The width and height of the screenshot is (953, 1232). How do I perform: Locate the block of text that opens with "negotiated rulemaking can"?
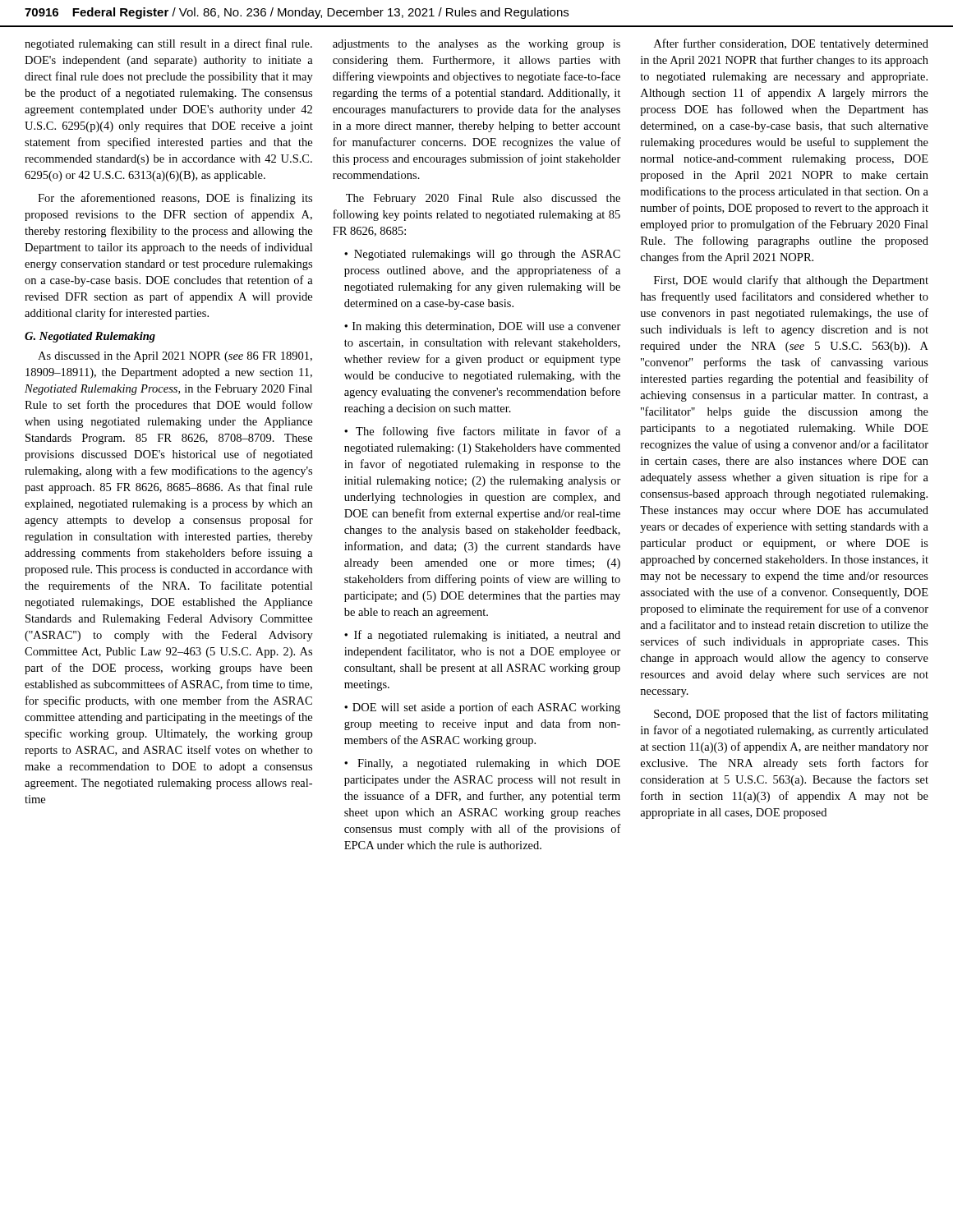point(169,109)
